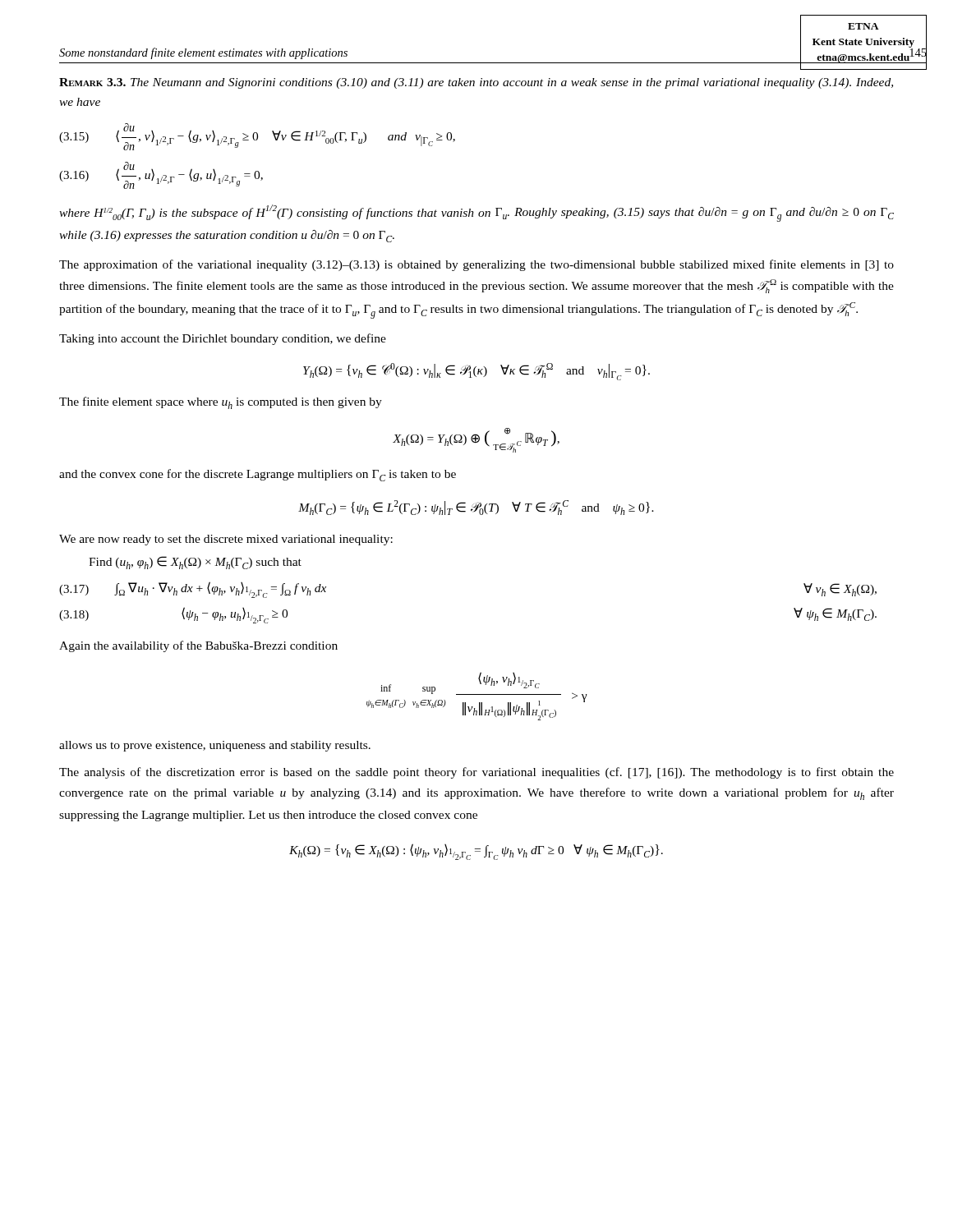
Task: Find the passage starting "(3.15) ⟨∂u∂n, v⟩1/2,Γ −"
Action: pos(257,137)
